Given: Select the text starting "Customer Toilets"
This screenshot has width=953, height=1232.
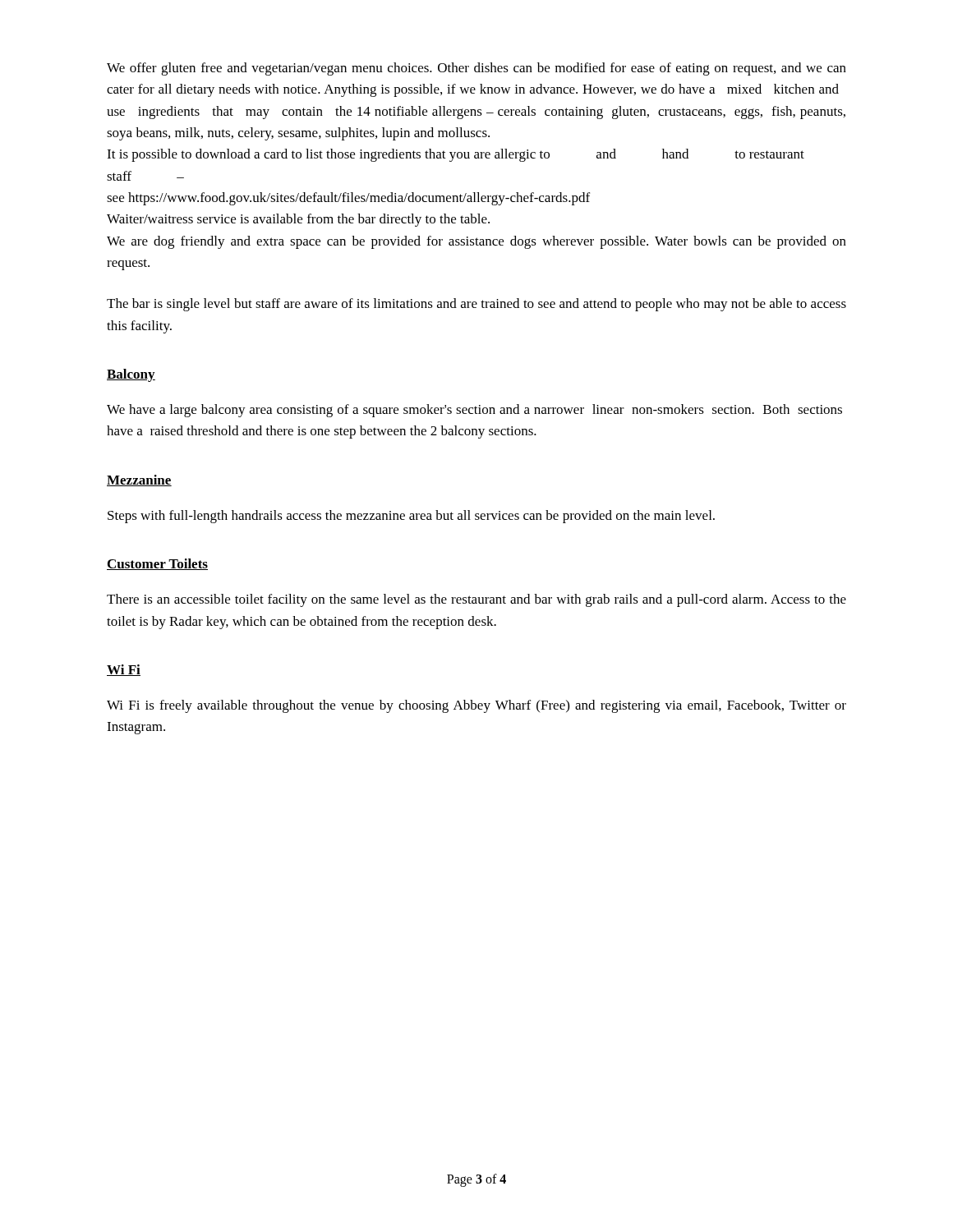Looking at the screenshot, I should point(157,564).
